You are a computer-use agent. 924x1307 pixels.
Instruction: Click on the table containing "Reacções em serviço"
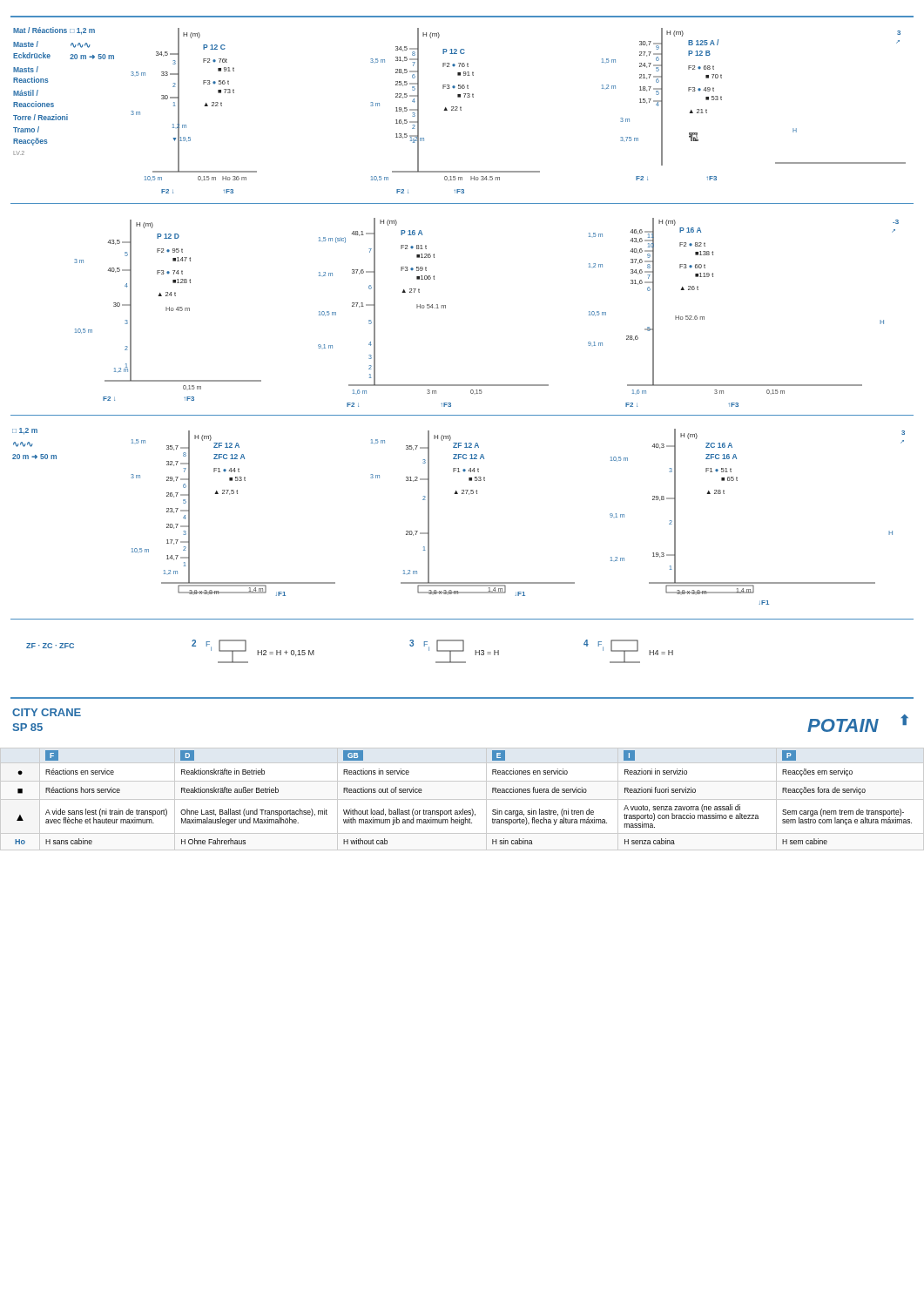coord(462,1027)
